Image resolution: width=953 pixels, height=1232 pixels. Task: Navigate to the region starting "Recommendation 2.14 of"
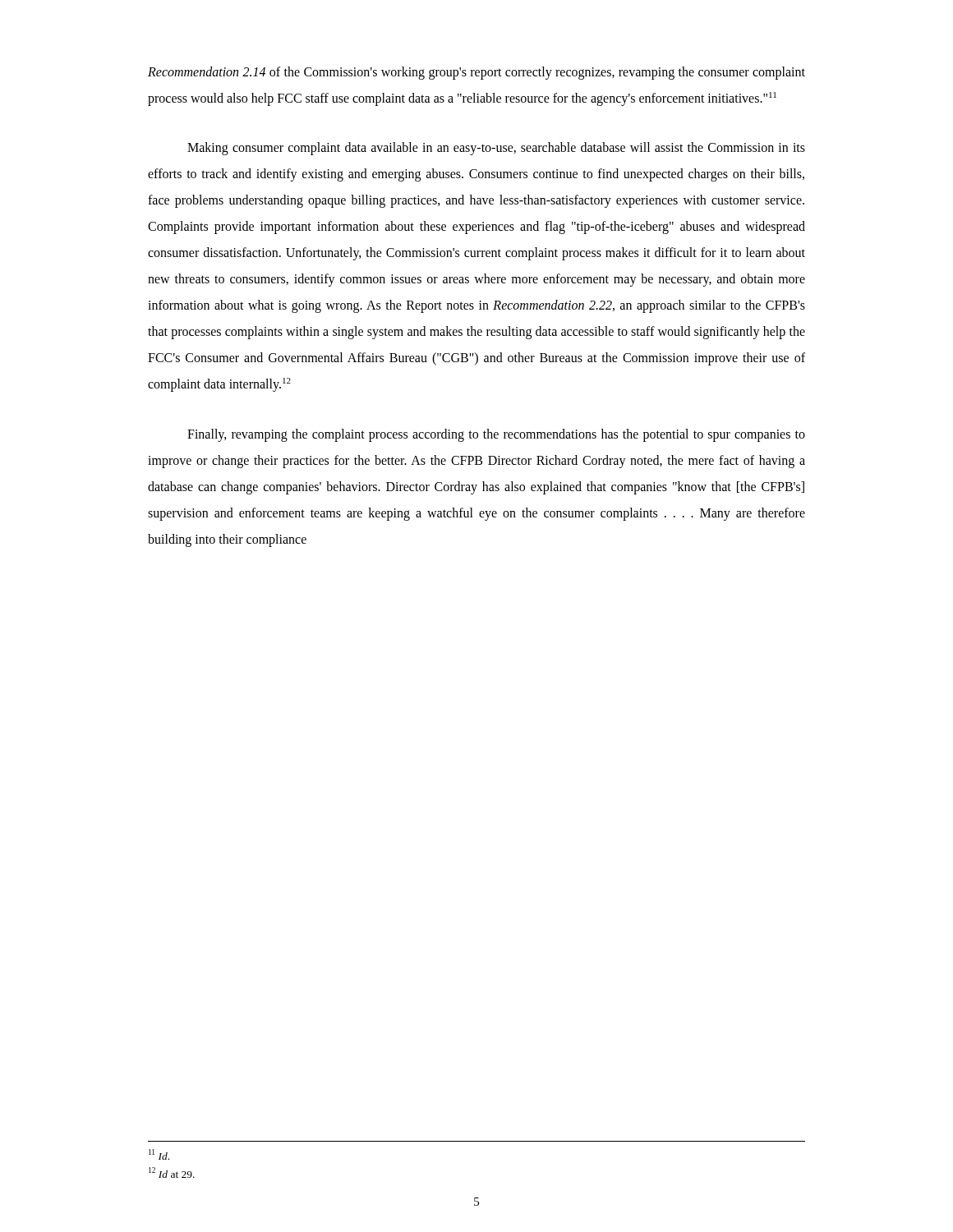pyautogui.click(x=476, y=306)
